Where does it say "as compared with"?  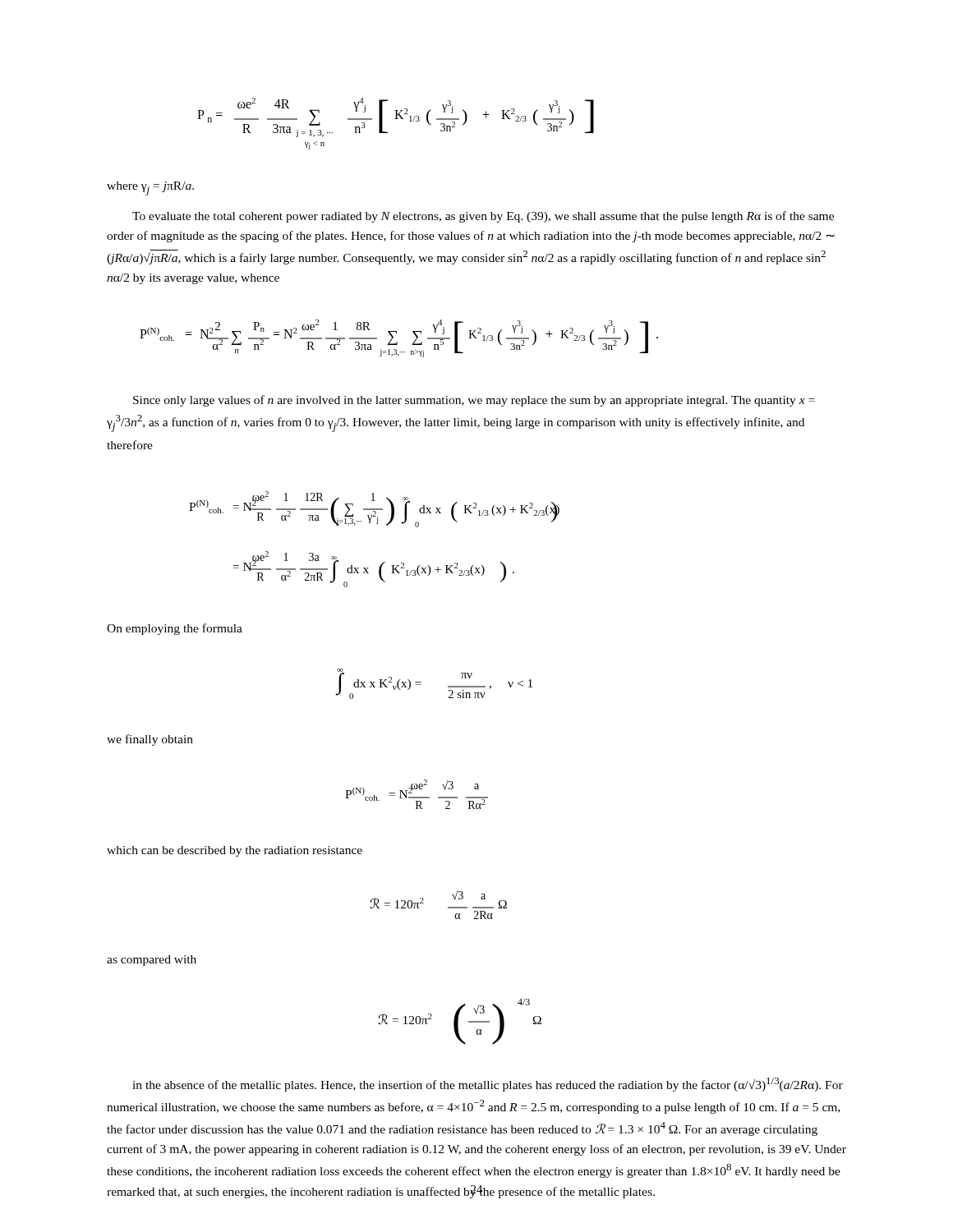pos(152,959)
